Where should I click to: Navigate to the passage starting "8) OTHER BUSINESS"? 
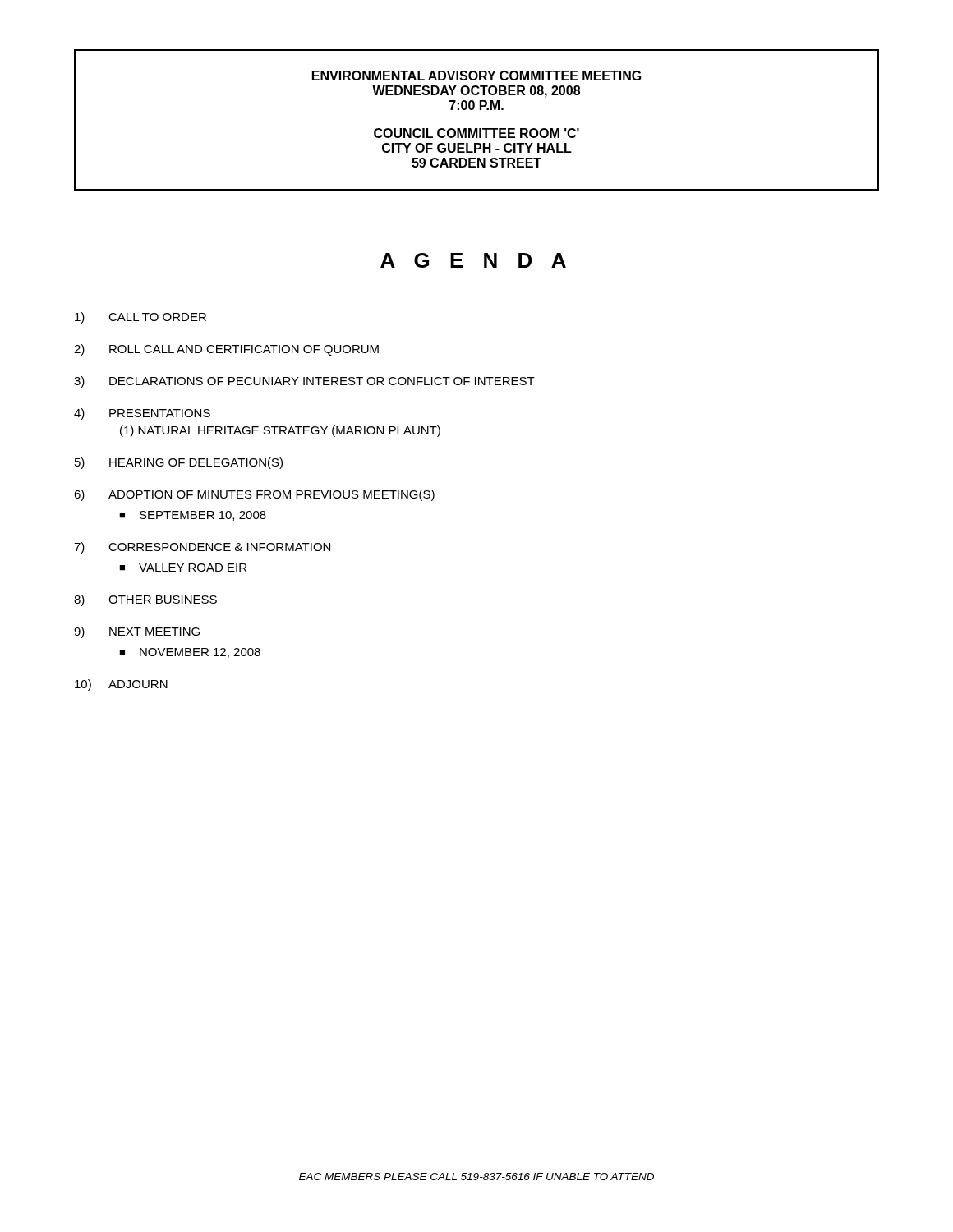[145, 600]
